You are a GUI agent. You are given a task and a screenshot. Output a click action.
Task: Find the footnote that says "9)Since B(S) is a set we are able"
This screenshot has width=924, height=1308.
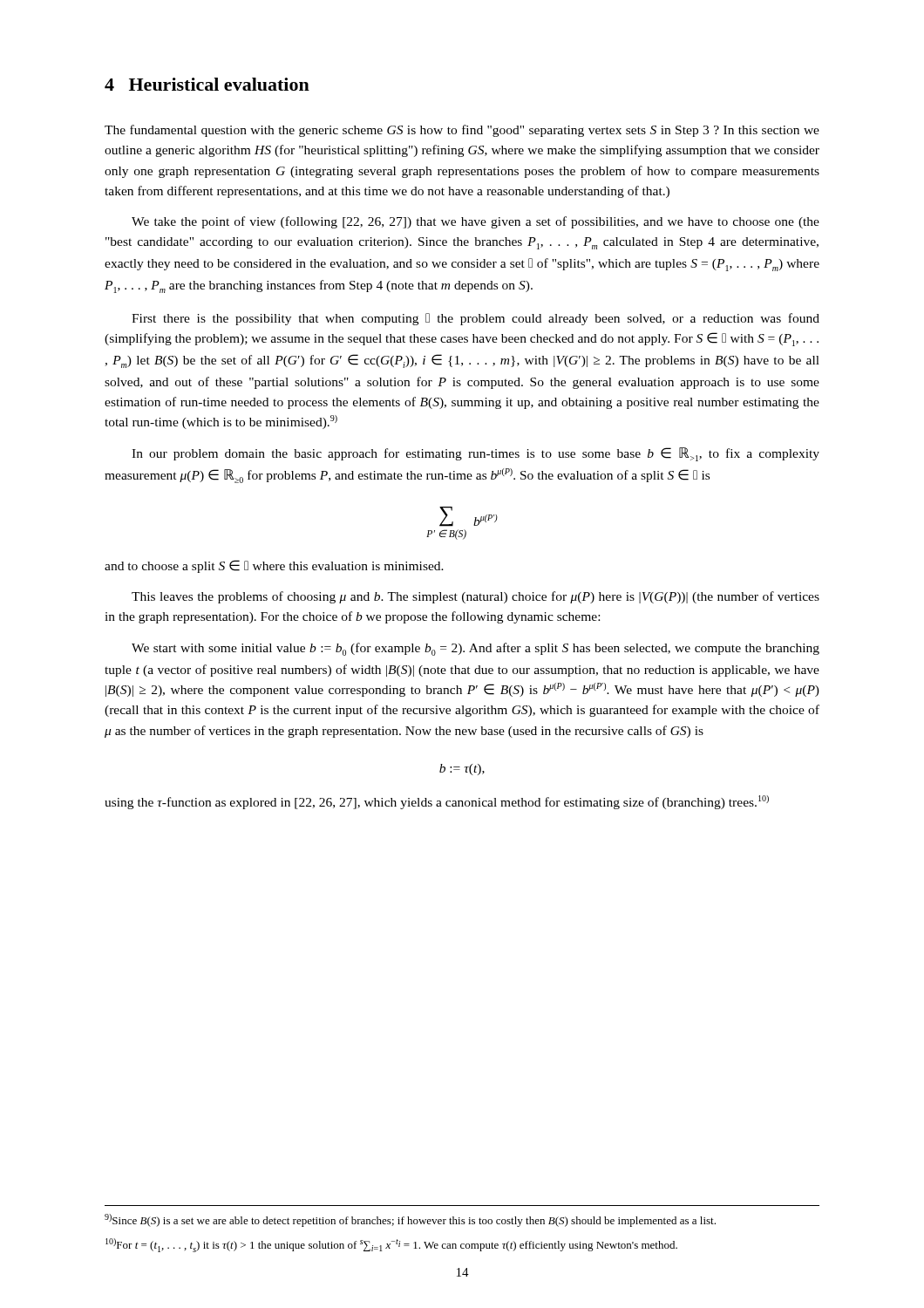(x=411, y=1220)
